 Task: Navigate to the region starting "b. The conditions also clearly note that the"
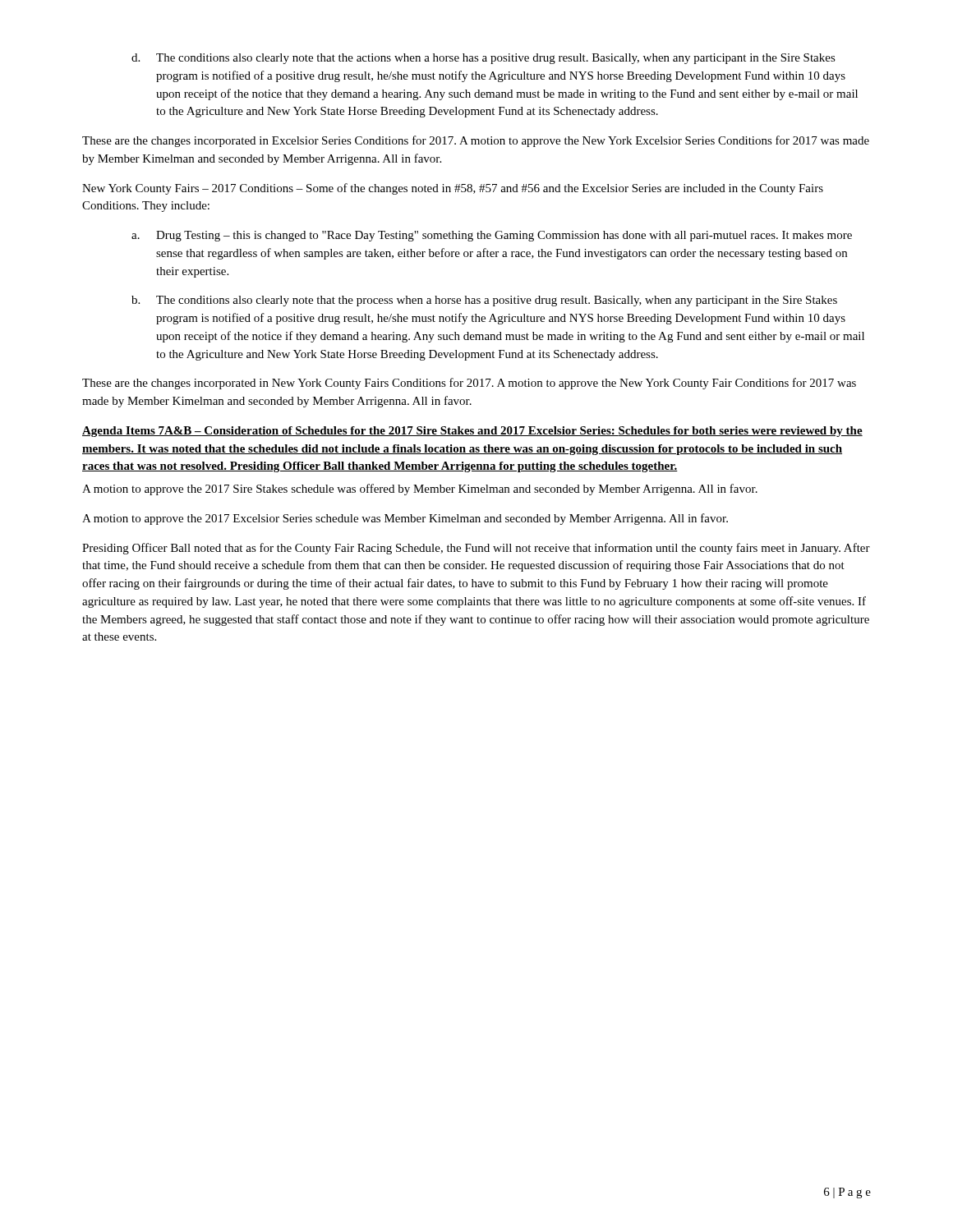(501, 327)
